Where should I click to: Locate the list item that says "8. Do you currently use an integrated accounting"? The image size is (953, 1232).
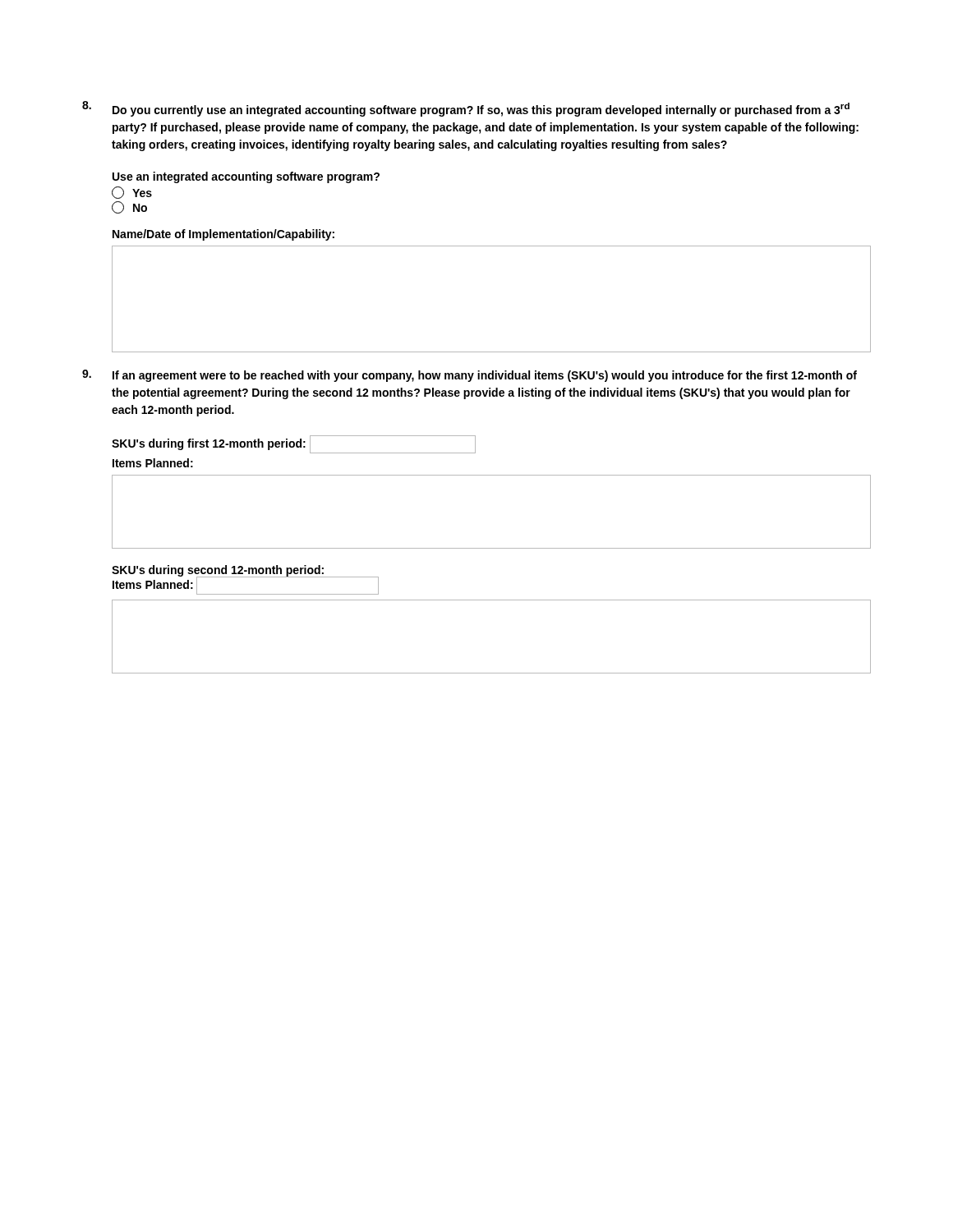click(x=476, y=126)
